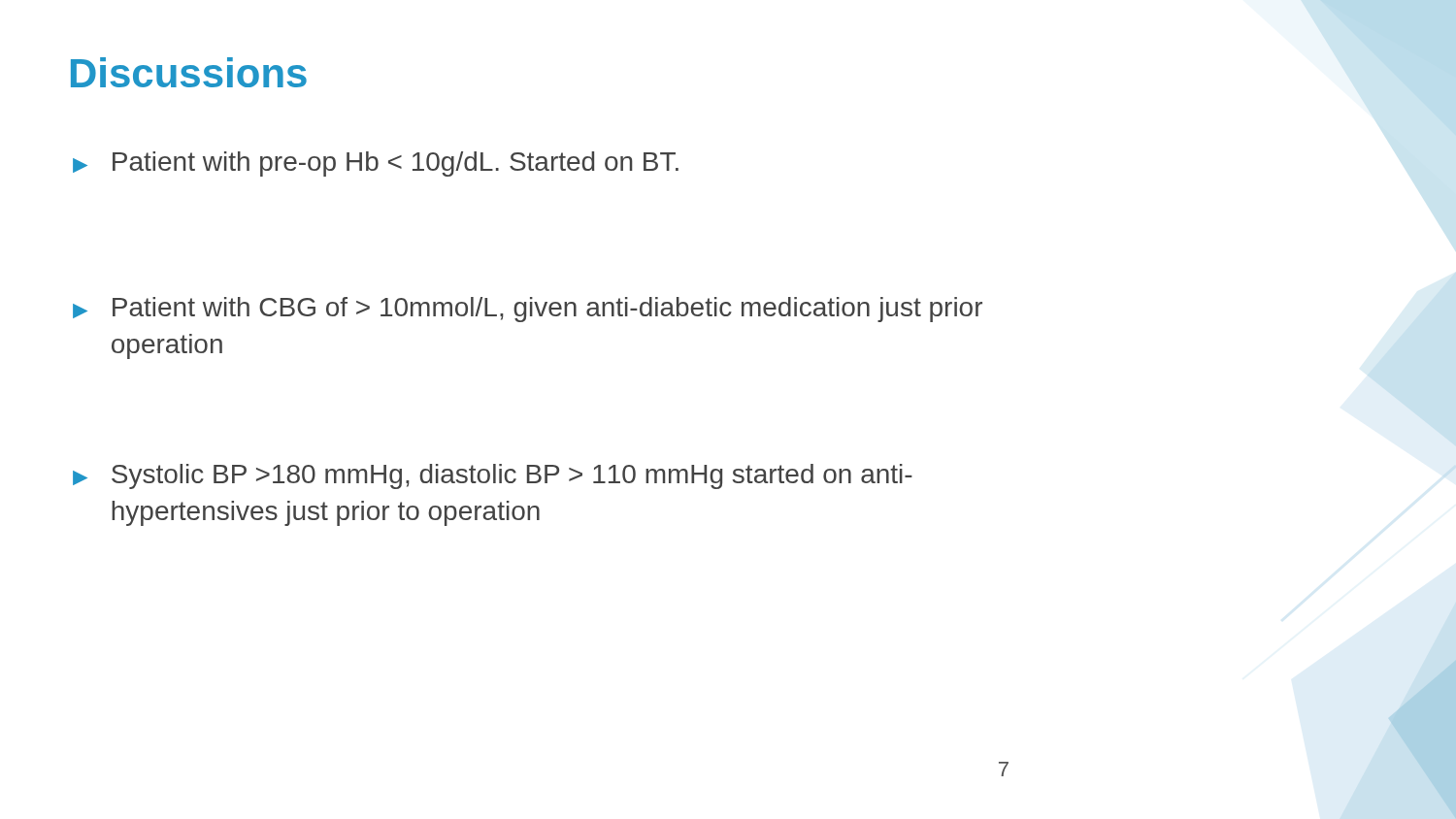Locate the block of text that opens with "► Patient with pre-op"

tap(374, 163)
